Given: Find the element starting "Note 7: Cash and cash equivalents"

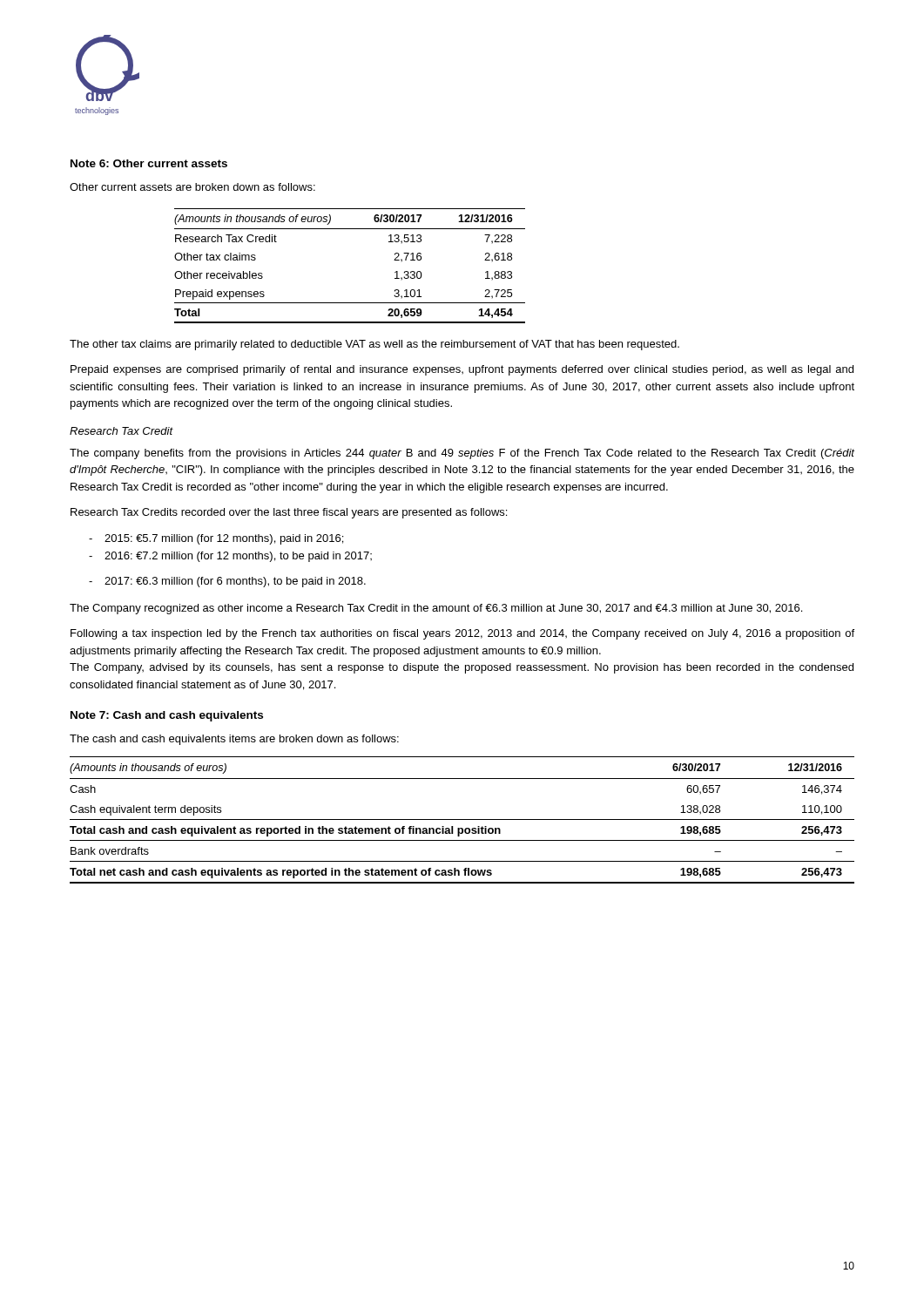Looking at the screenshot, I should click(x=167, y=715).
